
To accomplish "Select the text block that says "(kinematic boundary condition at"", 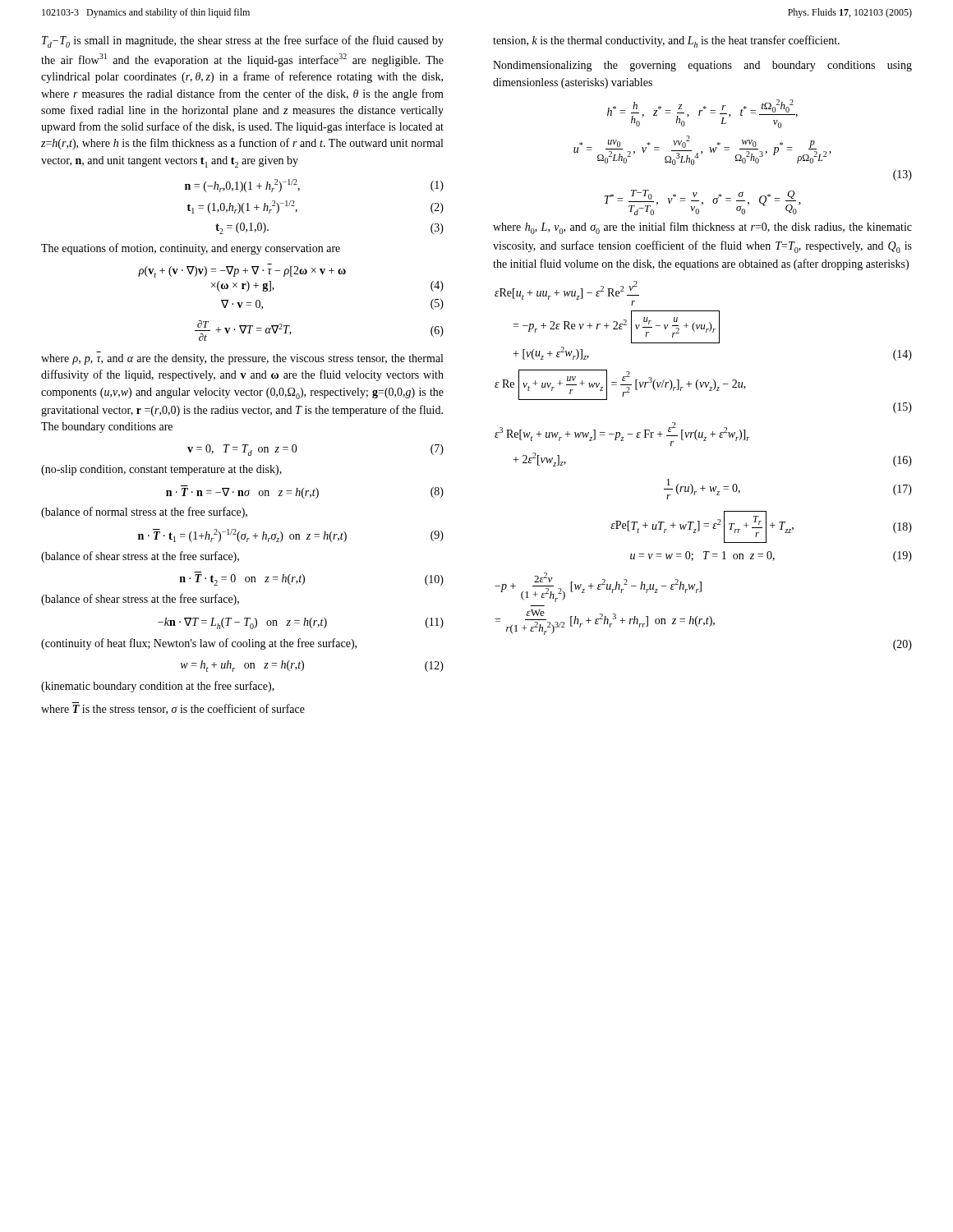I will (x=242, y=686).
